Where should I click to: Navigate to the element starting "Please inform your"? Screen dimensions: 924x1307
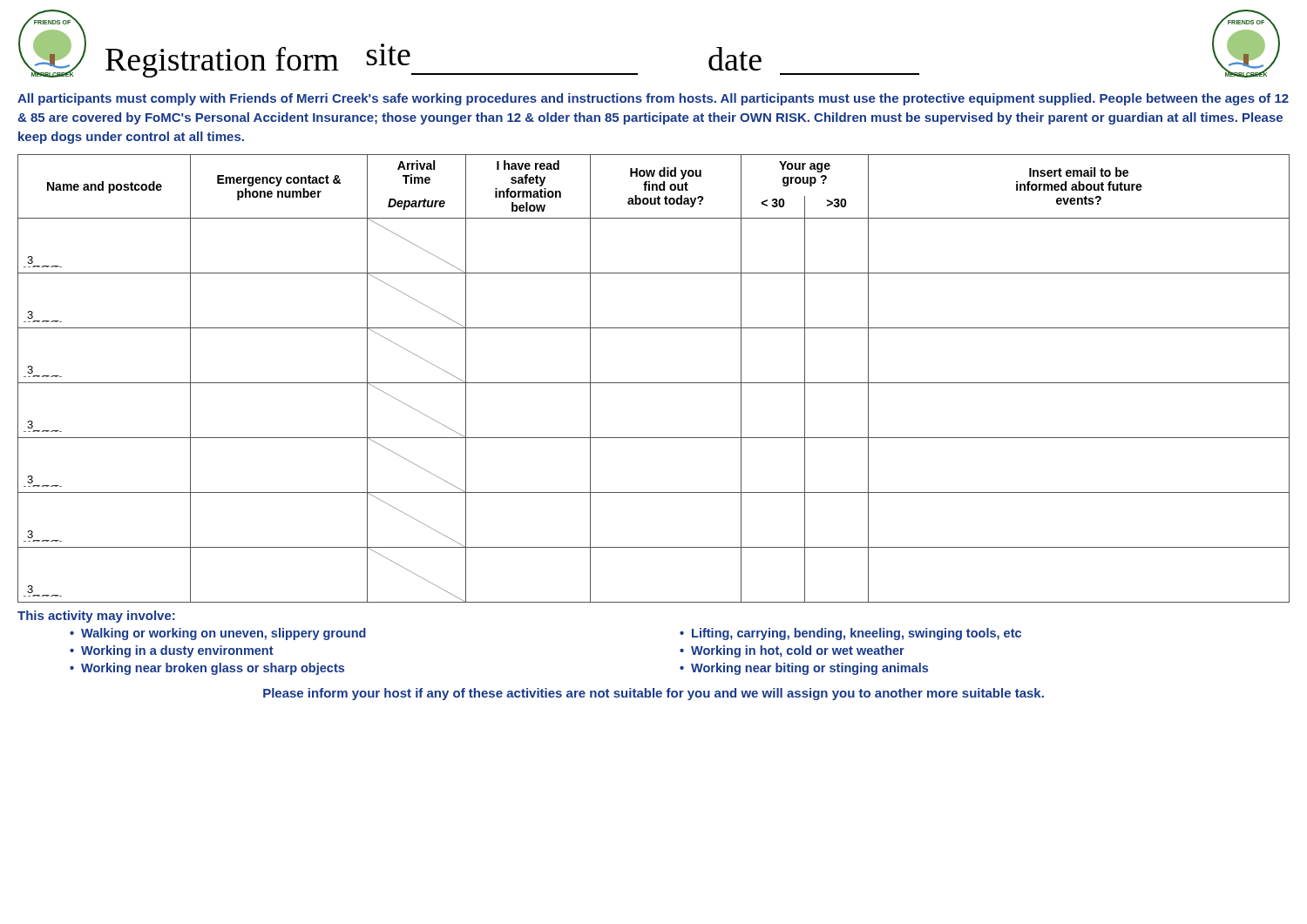[x=654, y=693]
